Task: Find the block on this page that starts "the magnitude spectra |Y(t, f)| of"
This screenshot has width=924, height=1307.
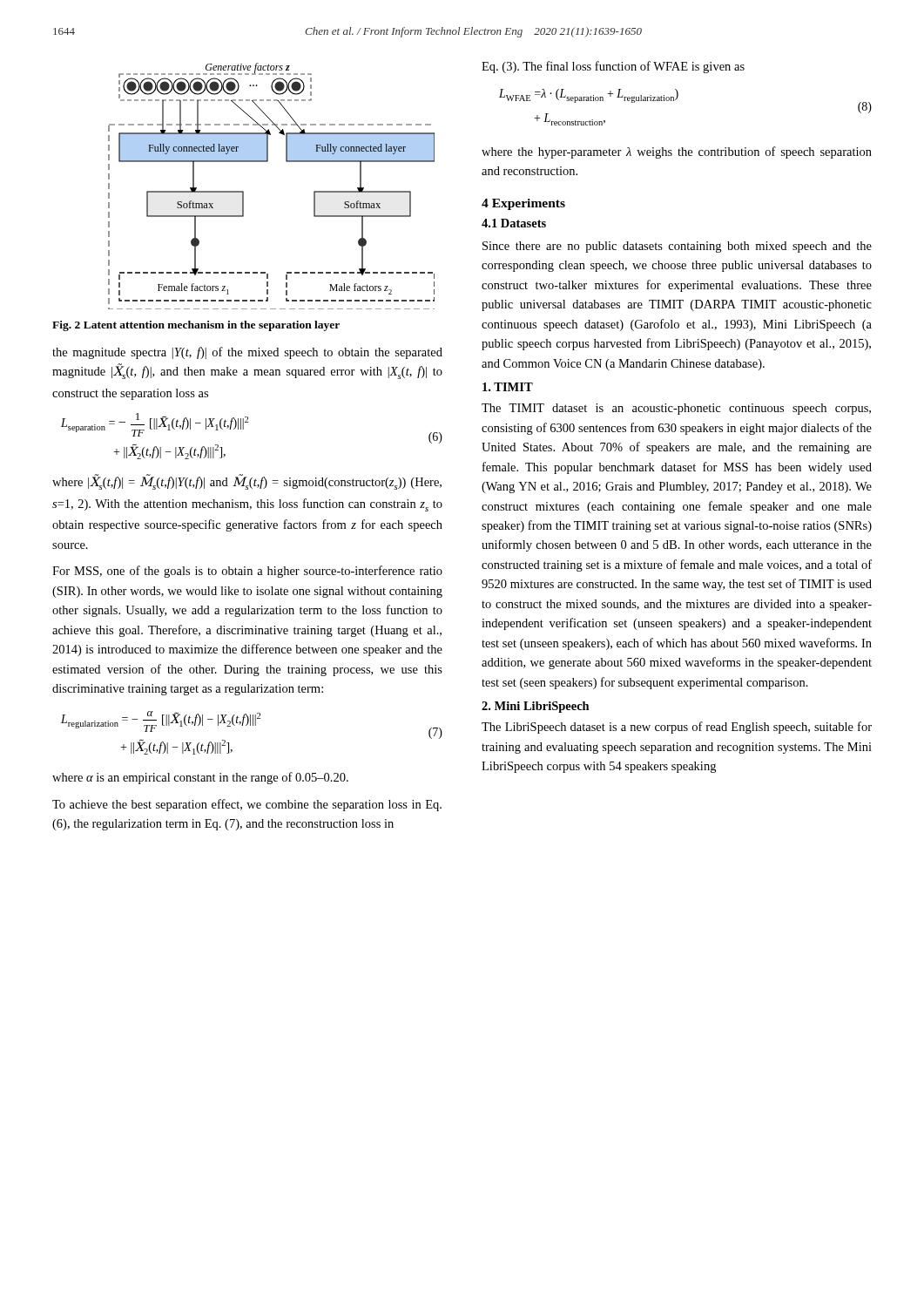Action: pos(247,372)
